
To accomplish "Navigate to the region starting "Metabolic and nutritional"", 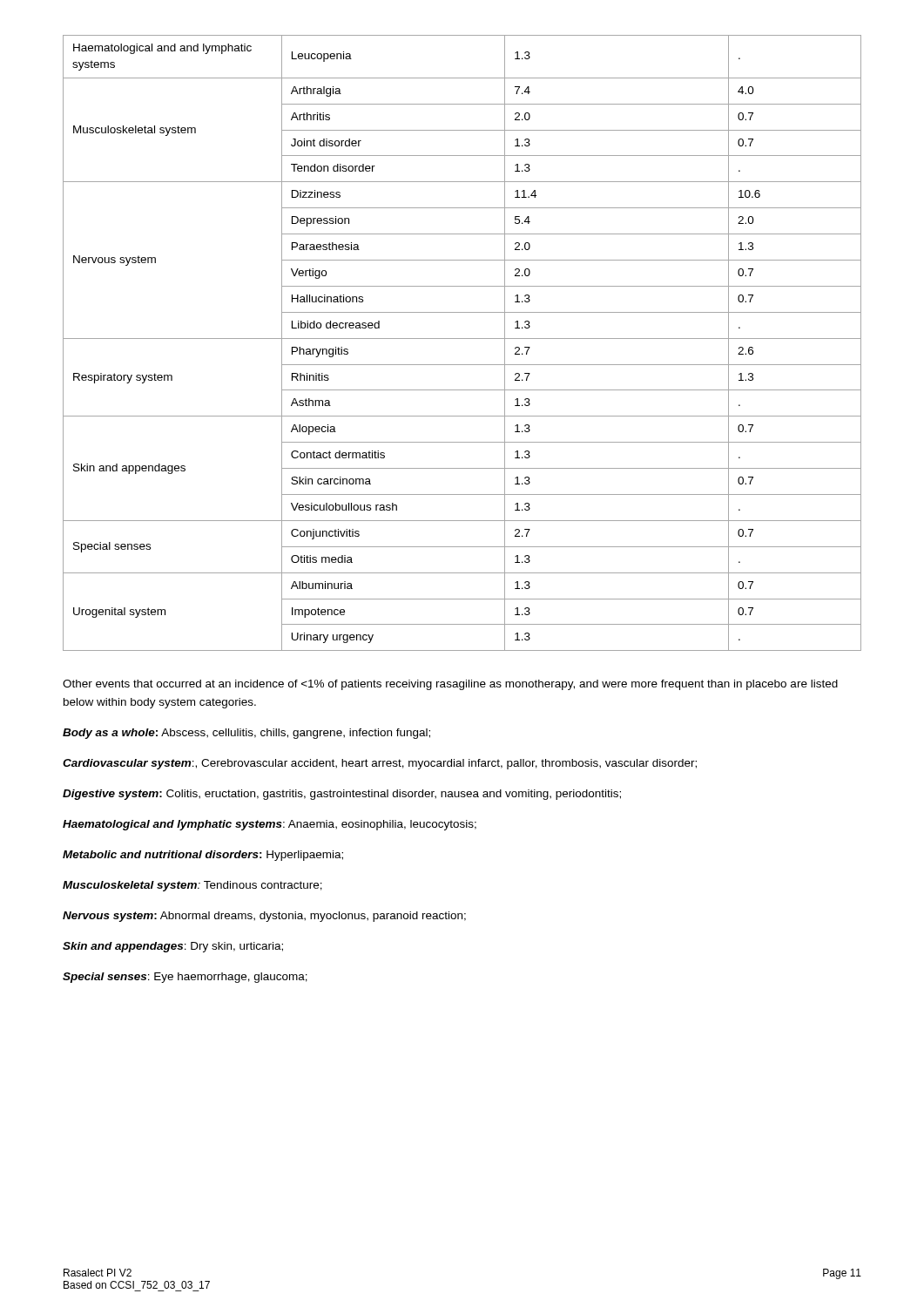I will (204, 854).
